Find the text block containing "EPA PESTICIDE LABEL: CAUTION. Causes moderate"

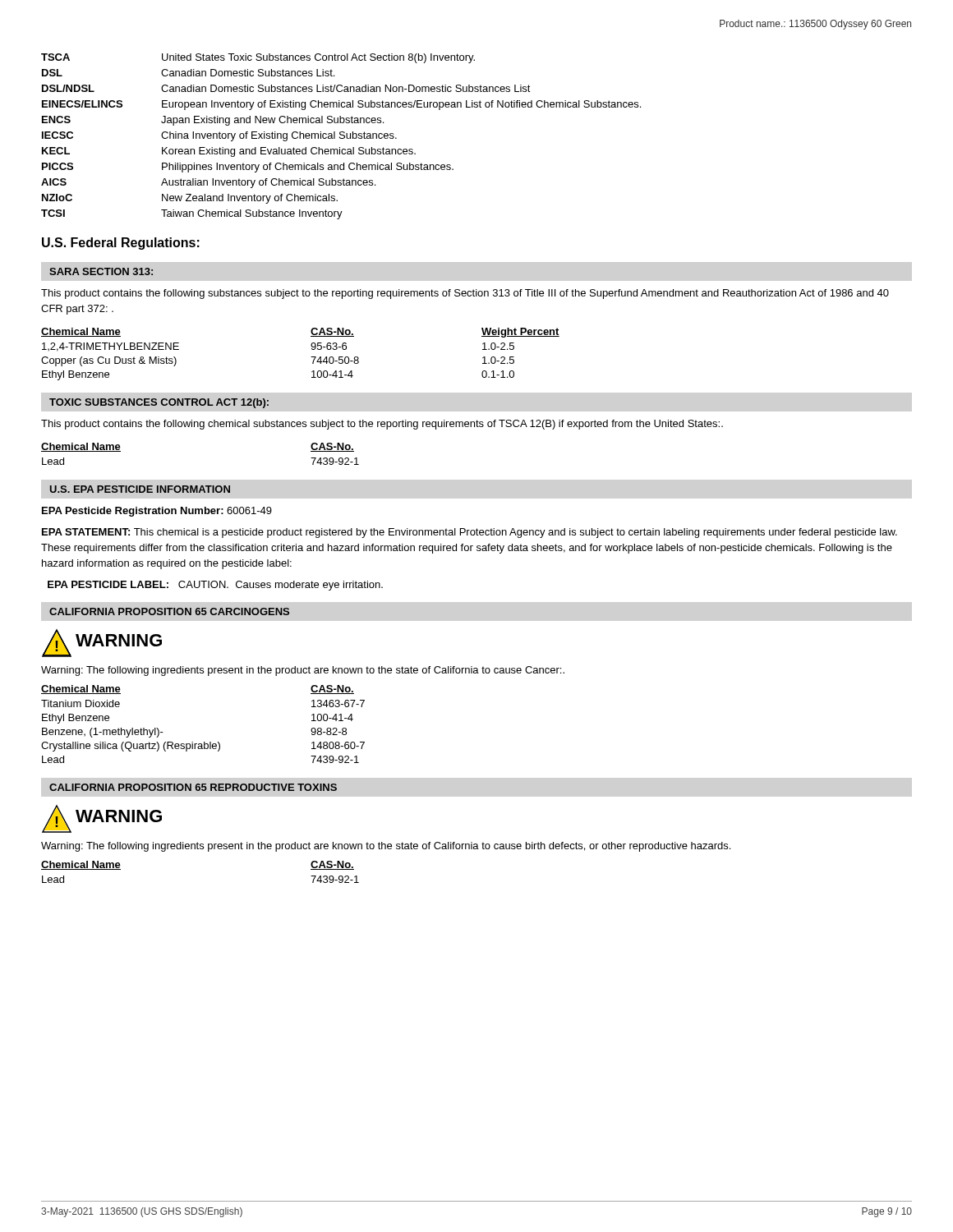pyautogui.click(x=212, y=584)
